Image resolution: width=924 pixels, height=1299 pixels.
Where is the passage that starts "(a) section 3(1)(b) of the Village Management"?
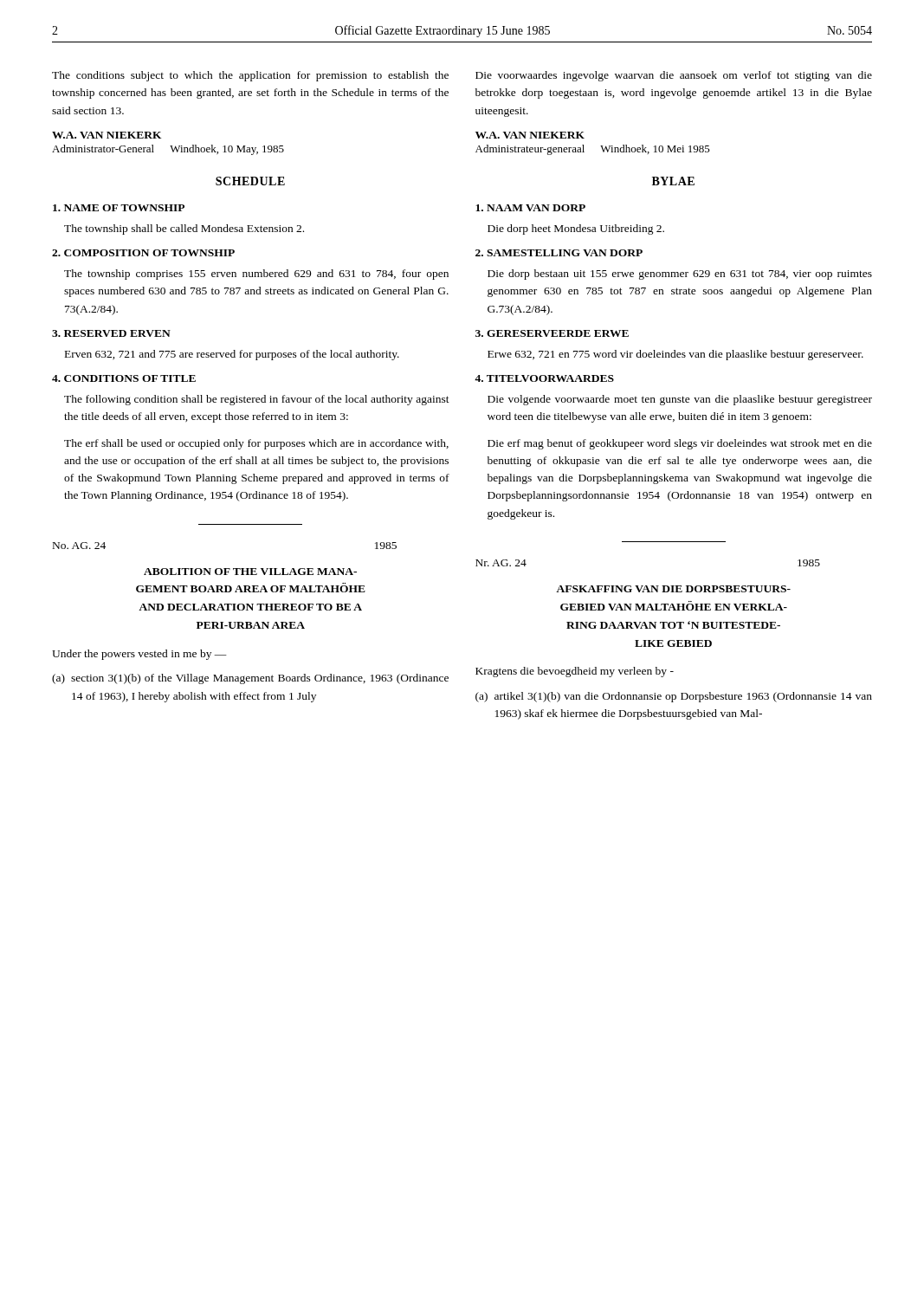(x=250, y=687)
